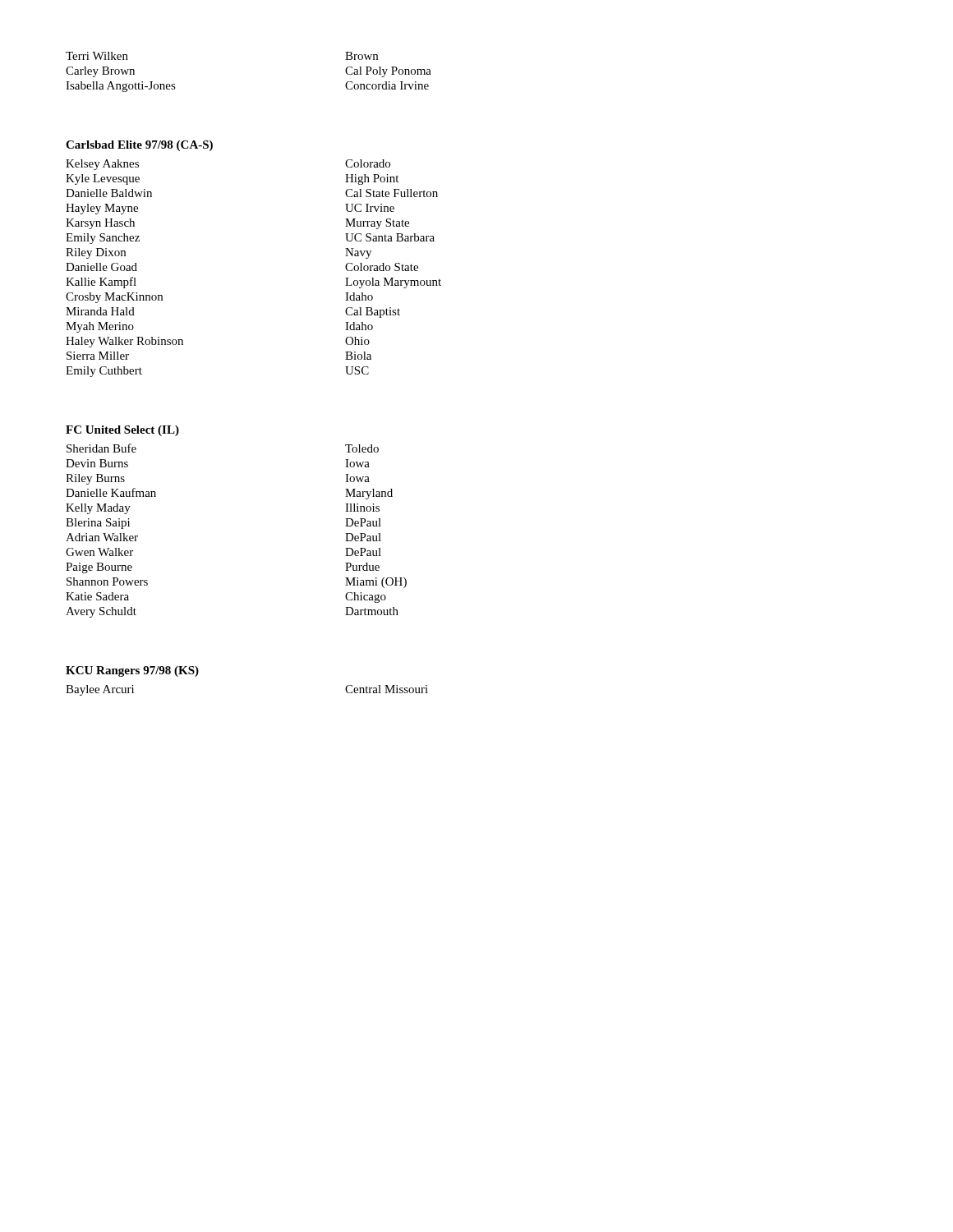Click on the block starting "Kelly Maday Illinois"
953x1232 pixels.
coord(101,509)
